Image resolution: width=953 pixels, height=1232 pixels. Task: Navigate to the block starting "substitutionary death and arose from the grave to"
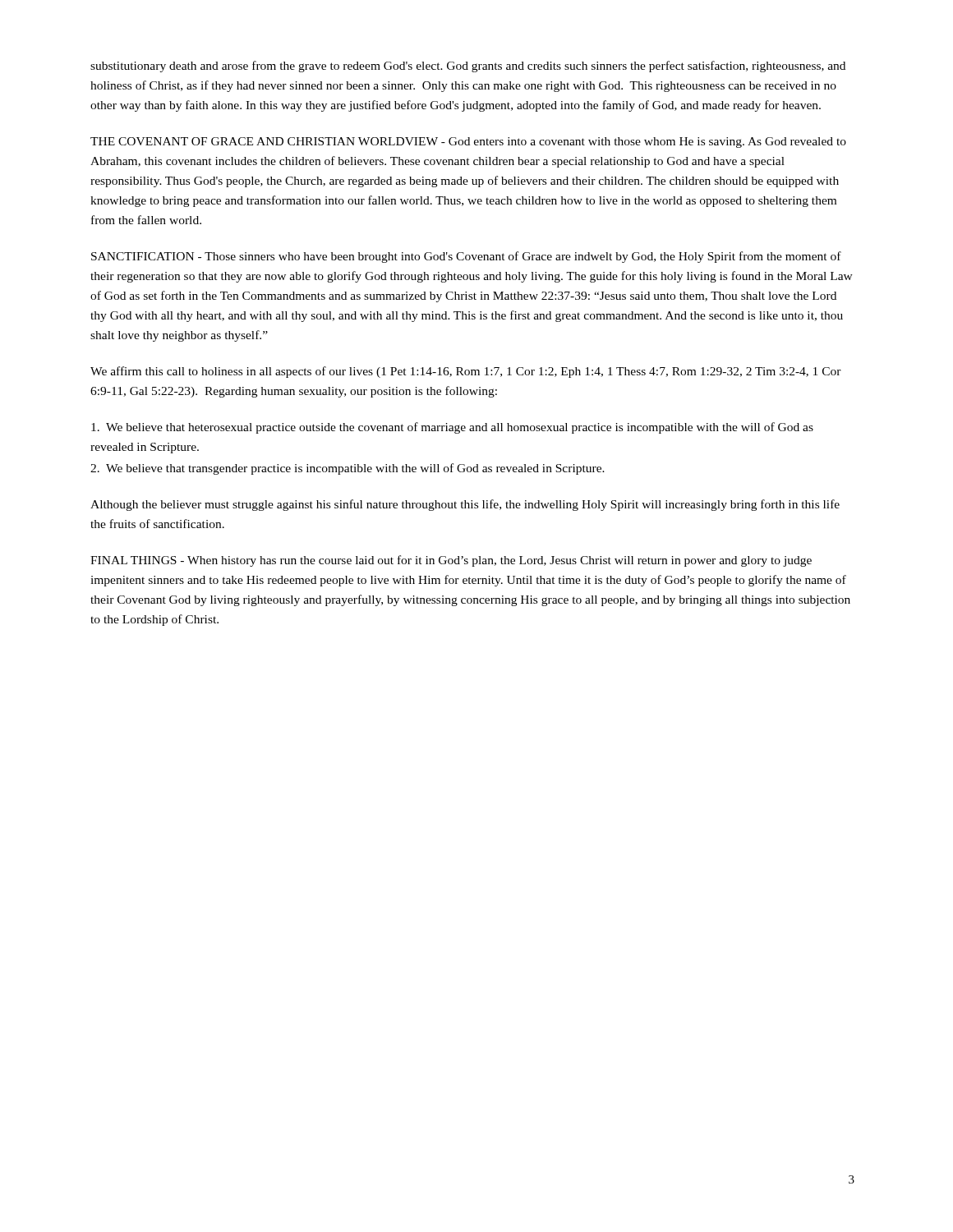(468, 85)
